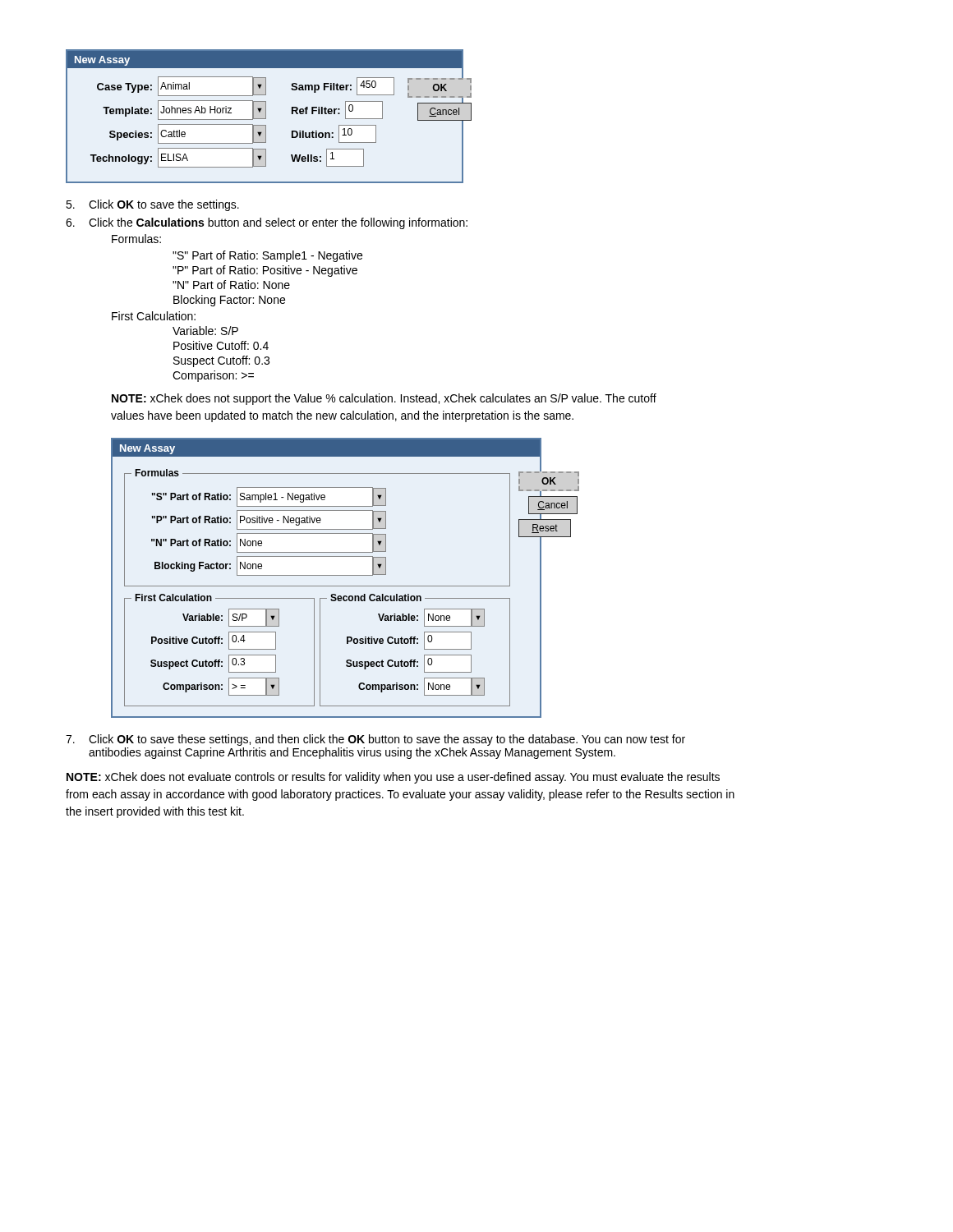Find the region starting "Blocking Factor: None"

click(x=229, y=300)
